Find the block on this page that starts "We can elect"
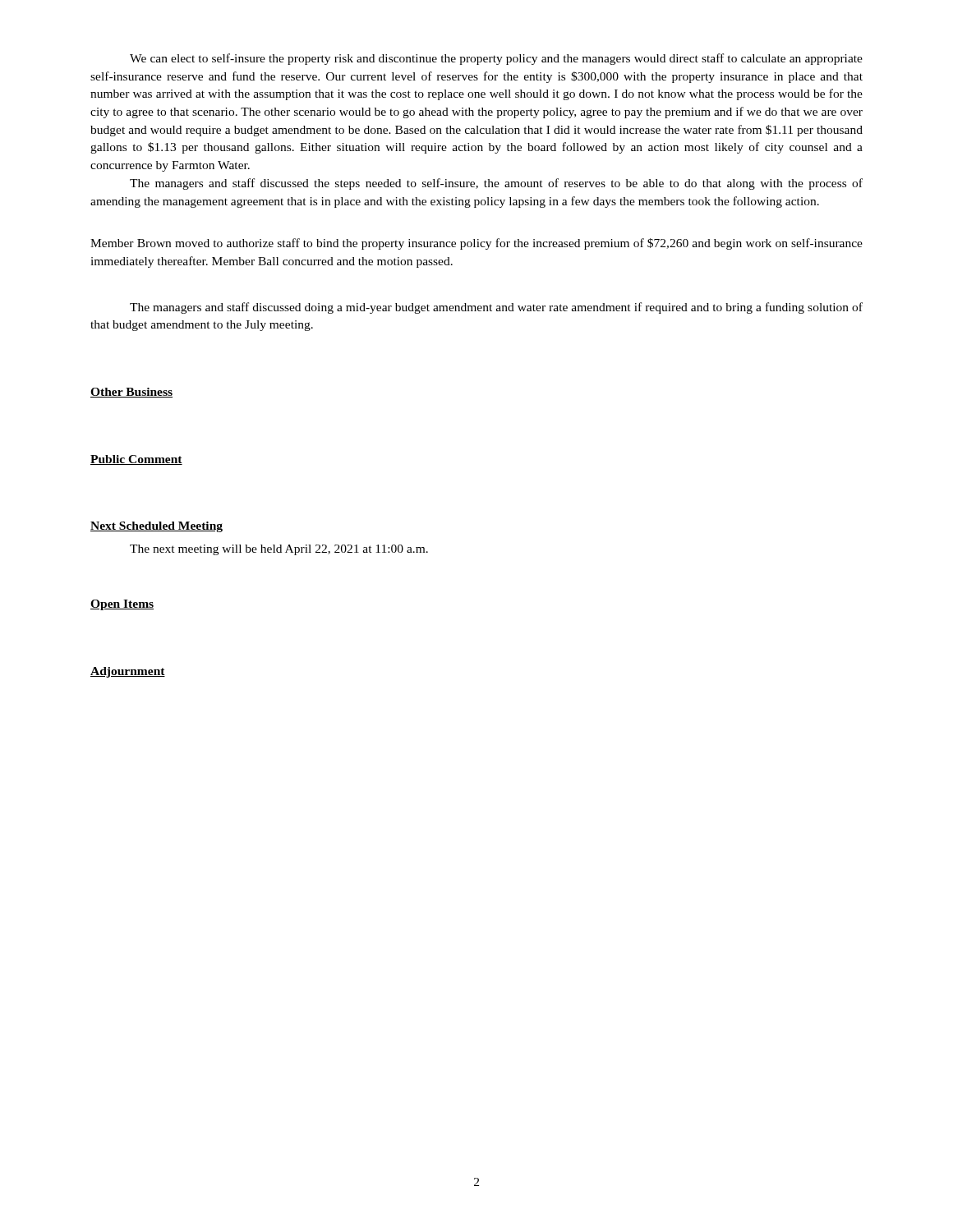The height and width of the screenshot is (1232, 953). pyautogui.click(x=476, y=112)
